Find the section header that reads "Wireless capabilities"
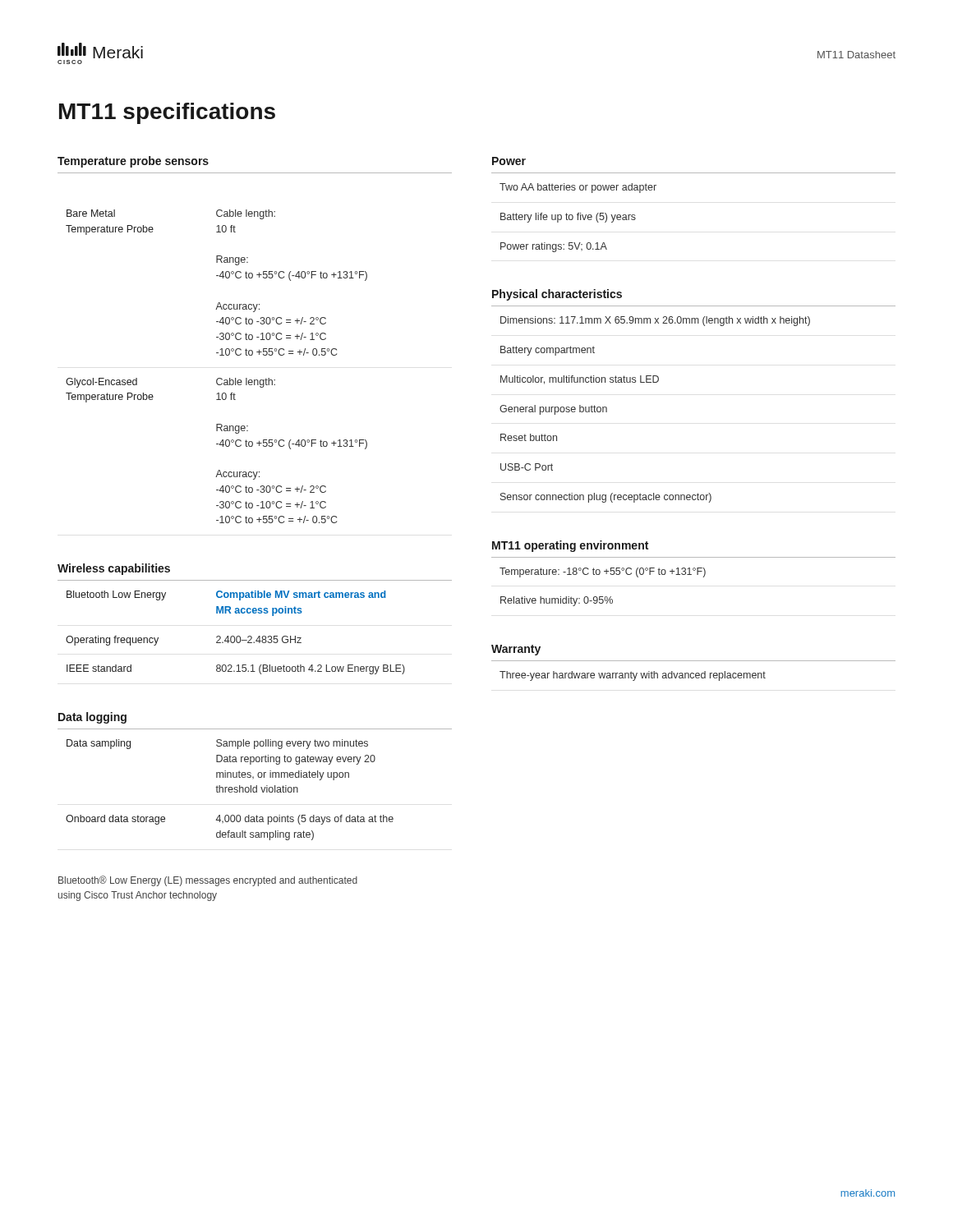 [x=114, y=568]
